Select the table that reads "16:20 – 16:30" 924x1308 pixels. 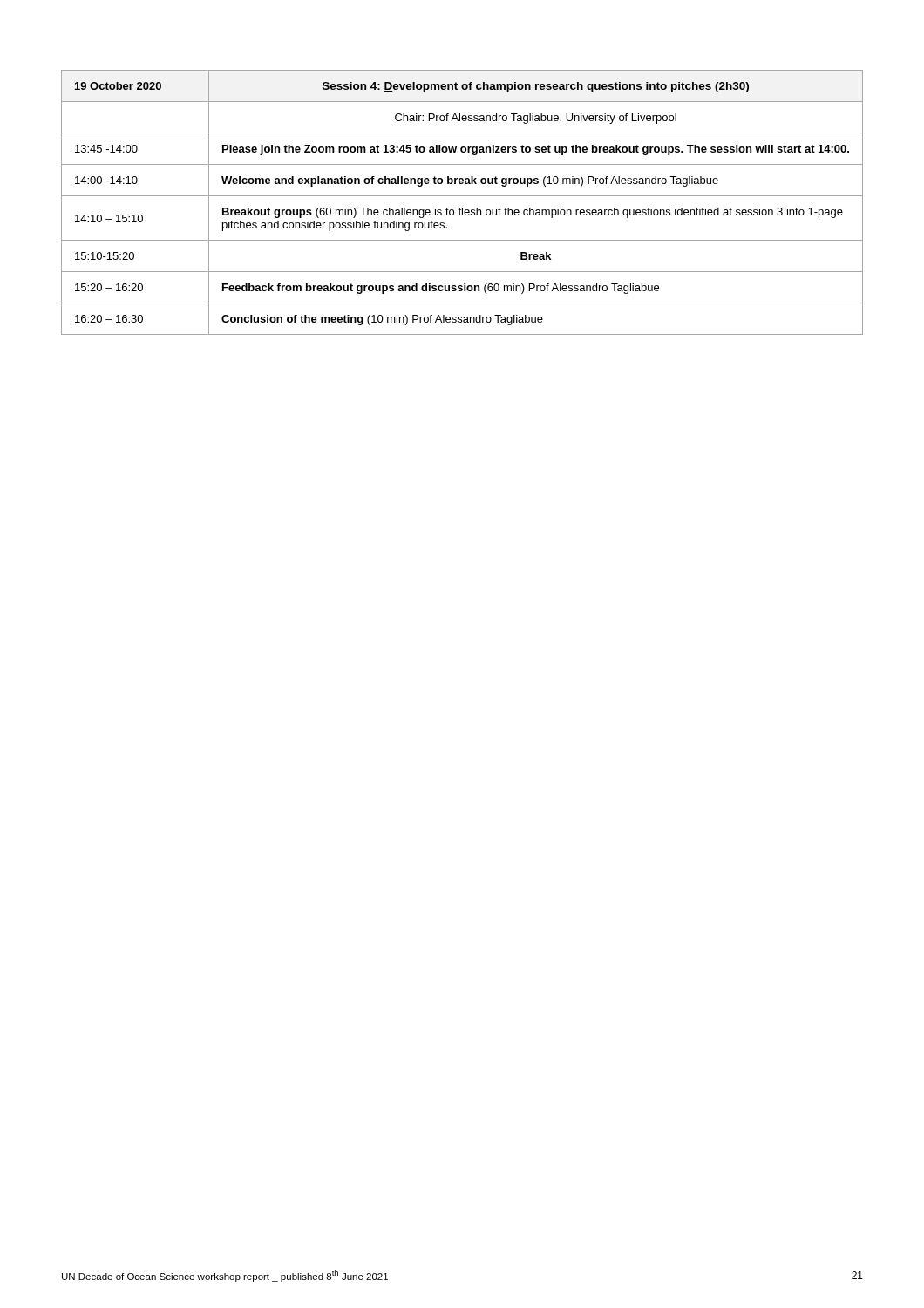[462, 202]
